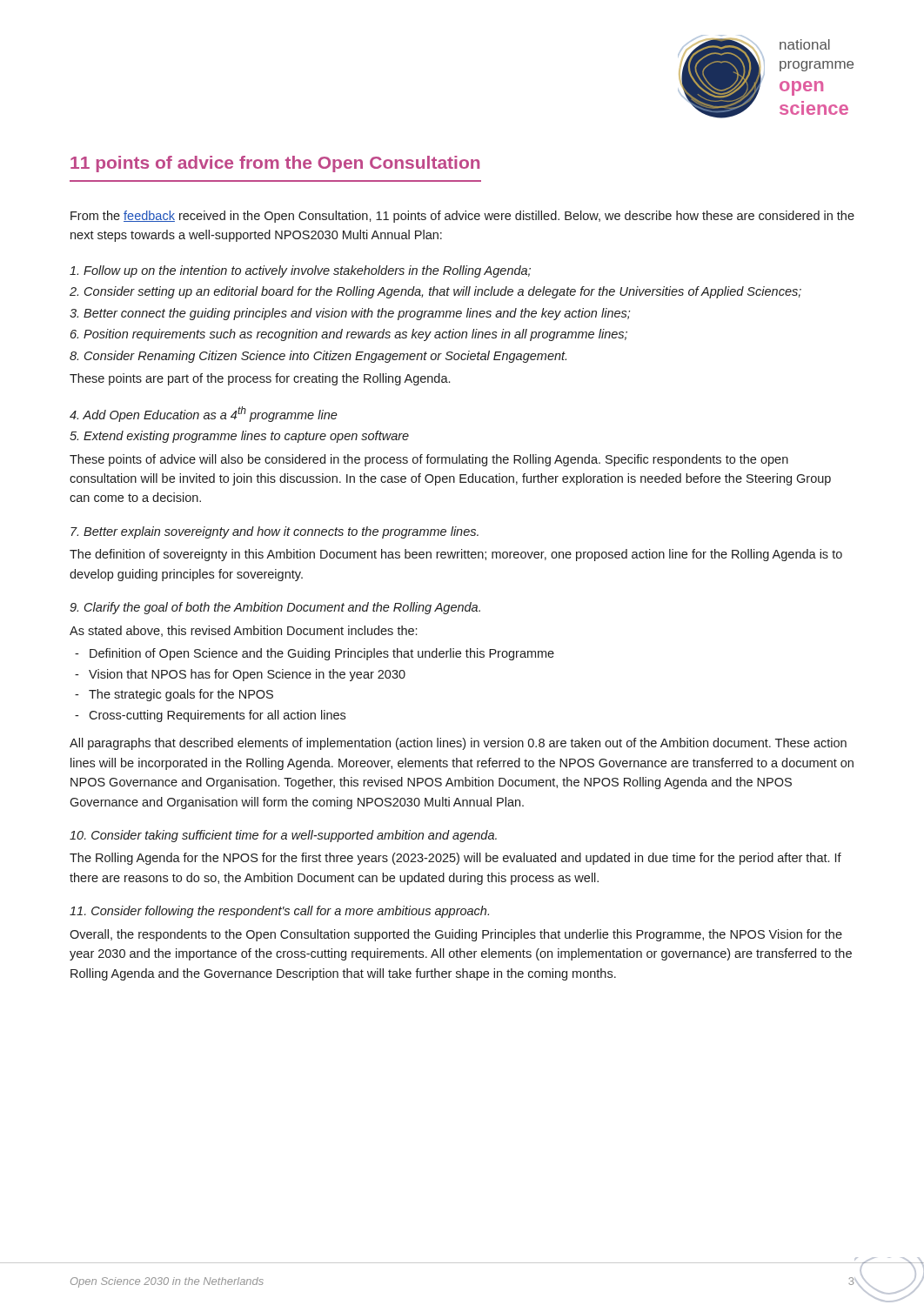The height and width of the screenshot is (1305, 924).
Task: Select a logo
Action: 766,78
